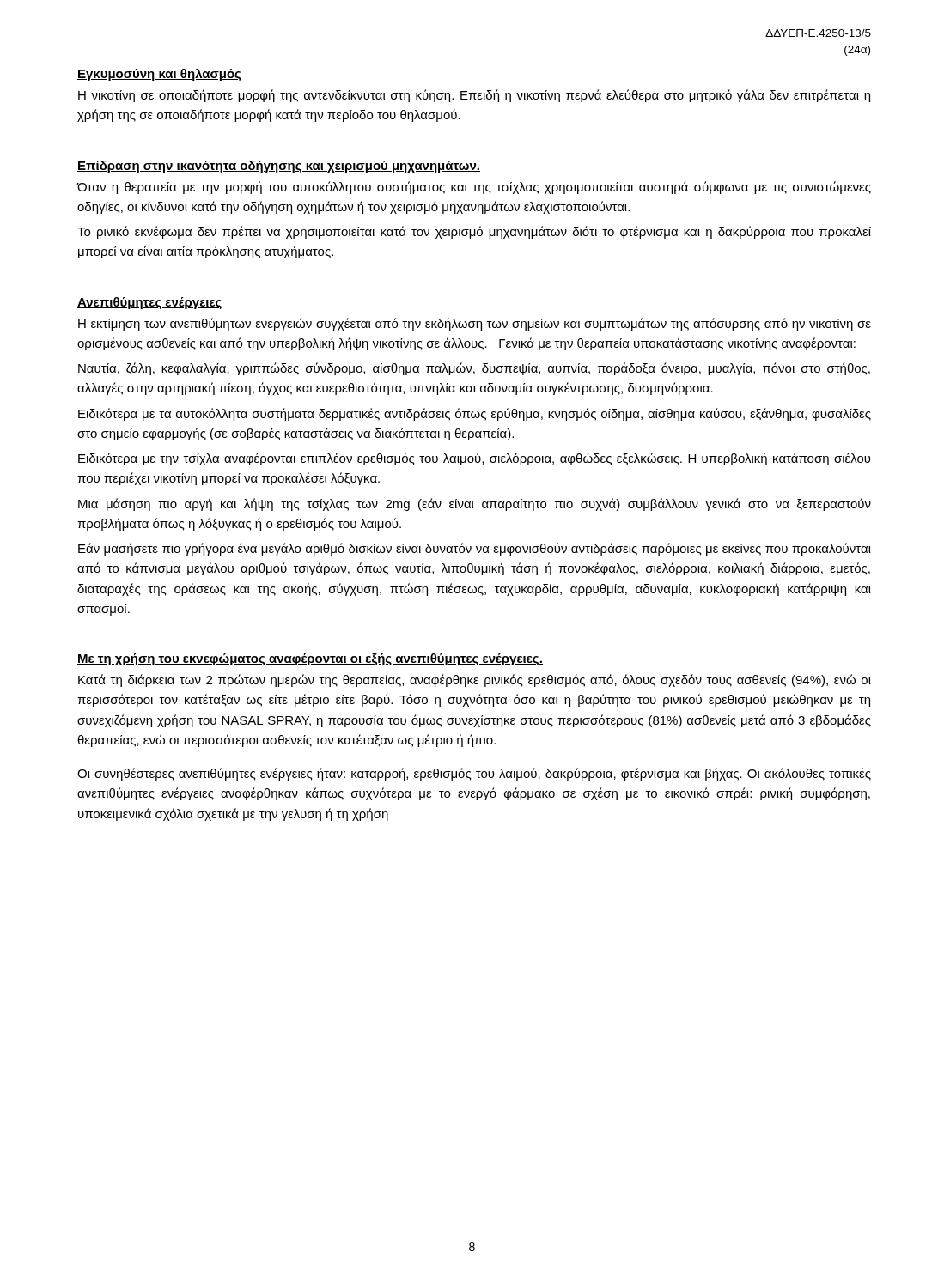Find the region starting "Μια μάσηση πιο αργή και"
Image resolution: width=944 pixels, height=1288 pixels.
coord(474,513)
